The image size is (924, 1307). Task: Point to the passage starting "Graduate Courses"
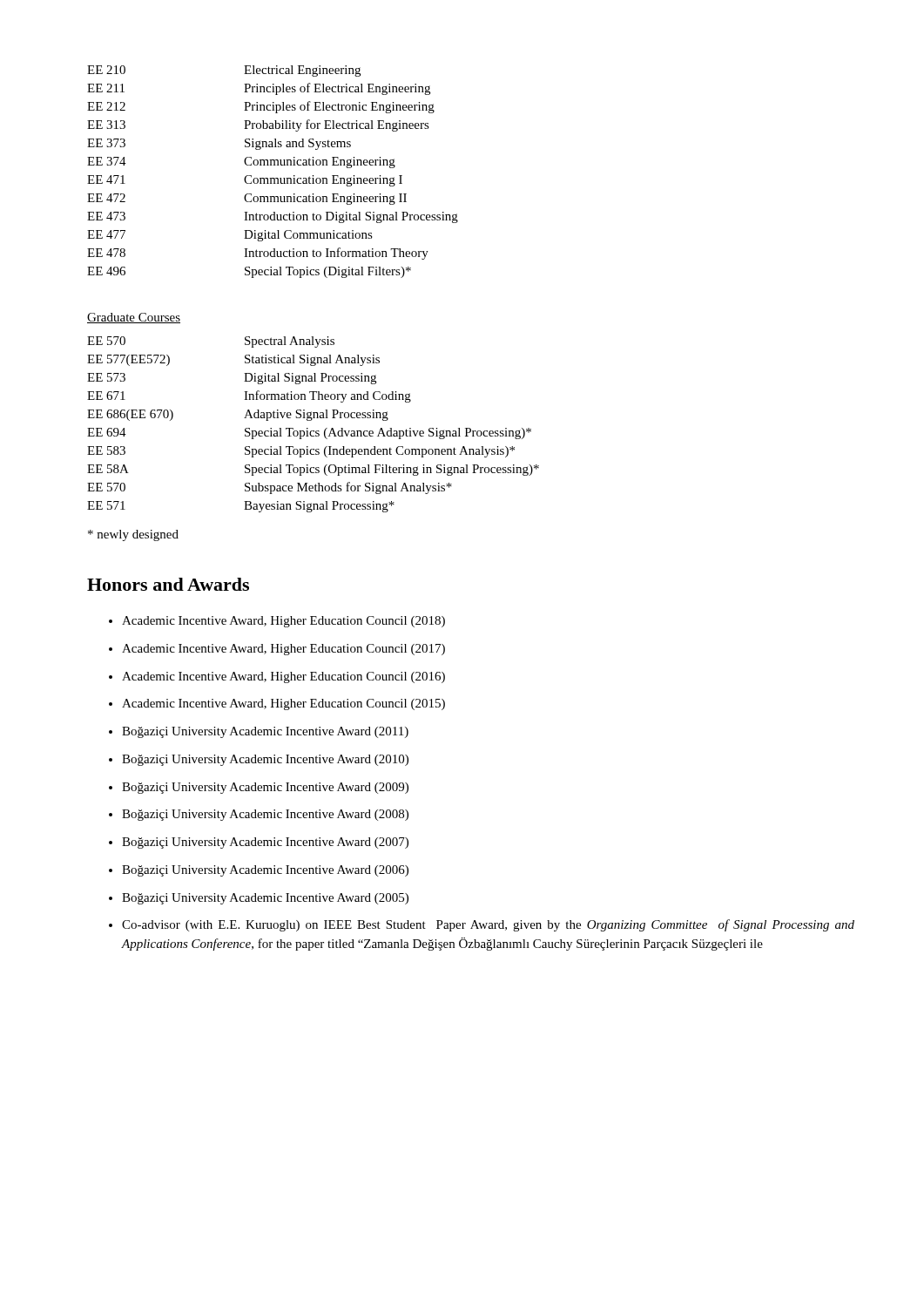(134, 318)
